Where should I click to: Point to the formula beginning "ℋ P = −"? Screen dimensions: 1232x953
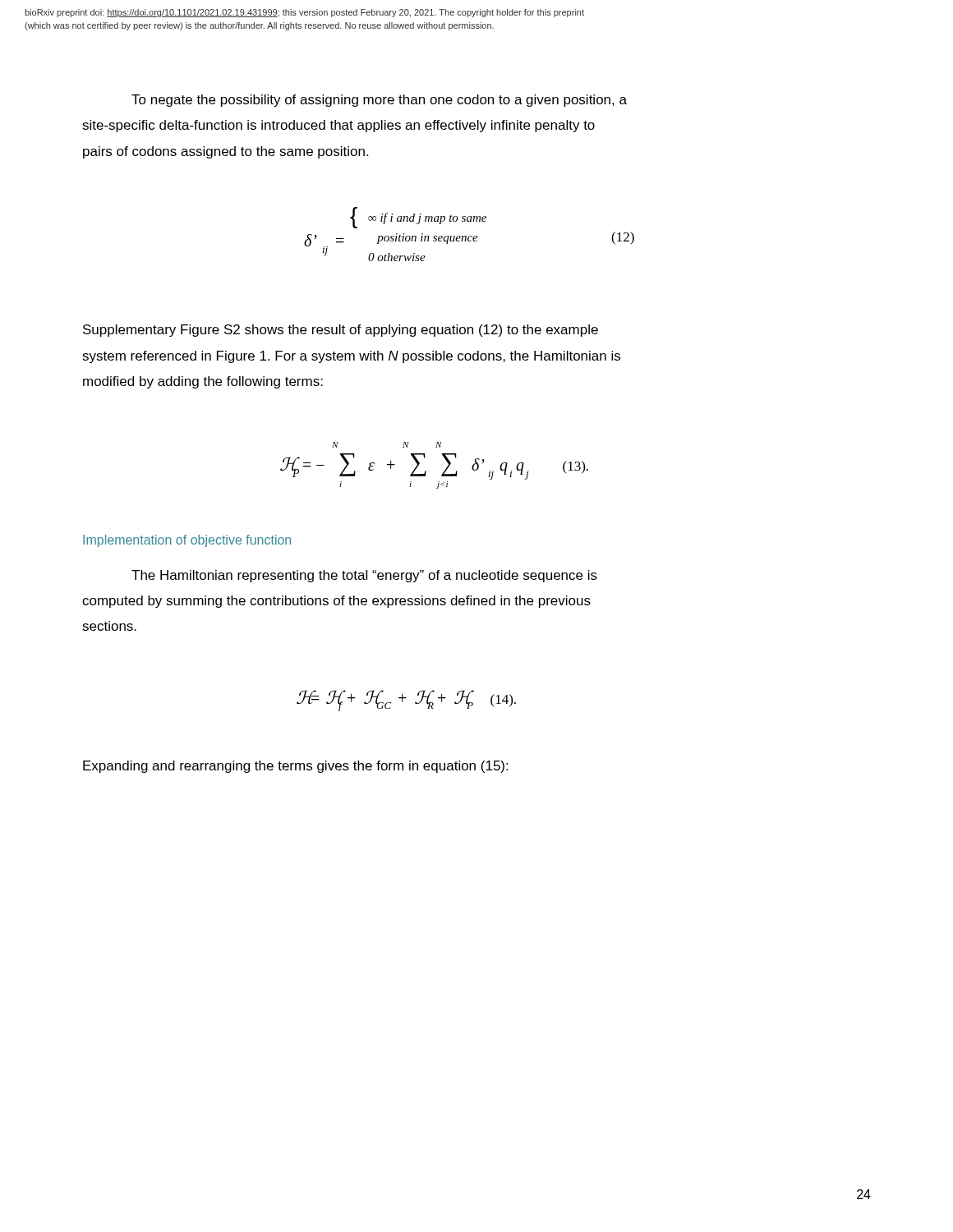click(476, 464)
